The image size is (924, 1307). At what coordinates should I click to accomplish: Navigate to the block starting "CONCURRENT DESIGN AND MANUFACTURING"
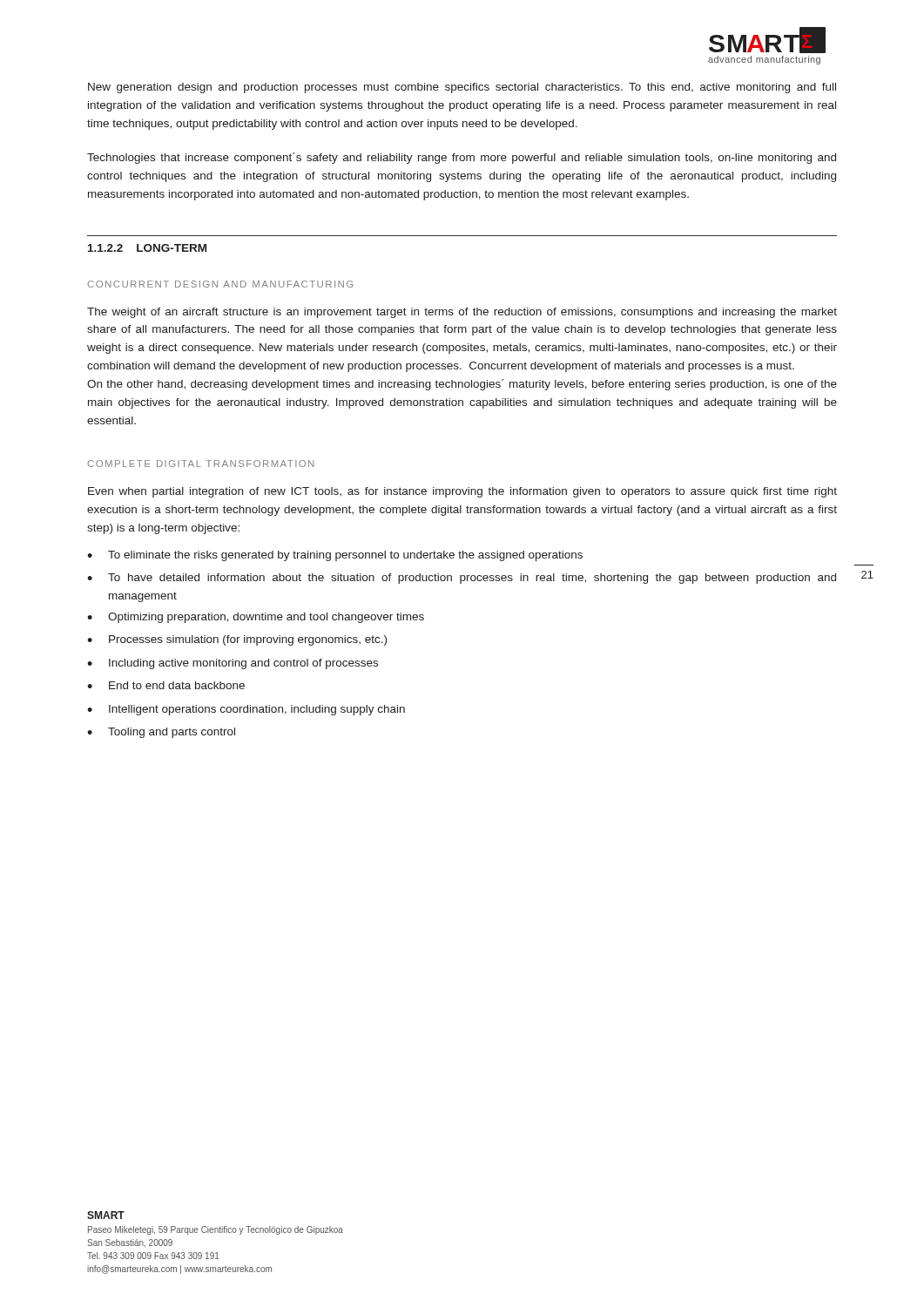(221, 284)
